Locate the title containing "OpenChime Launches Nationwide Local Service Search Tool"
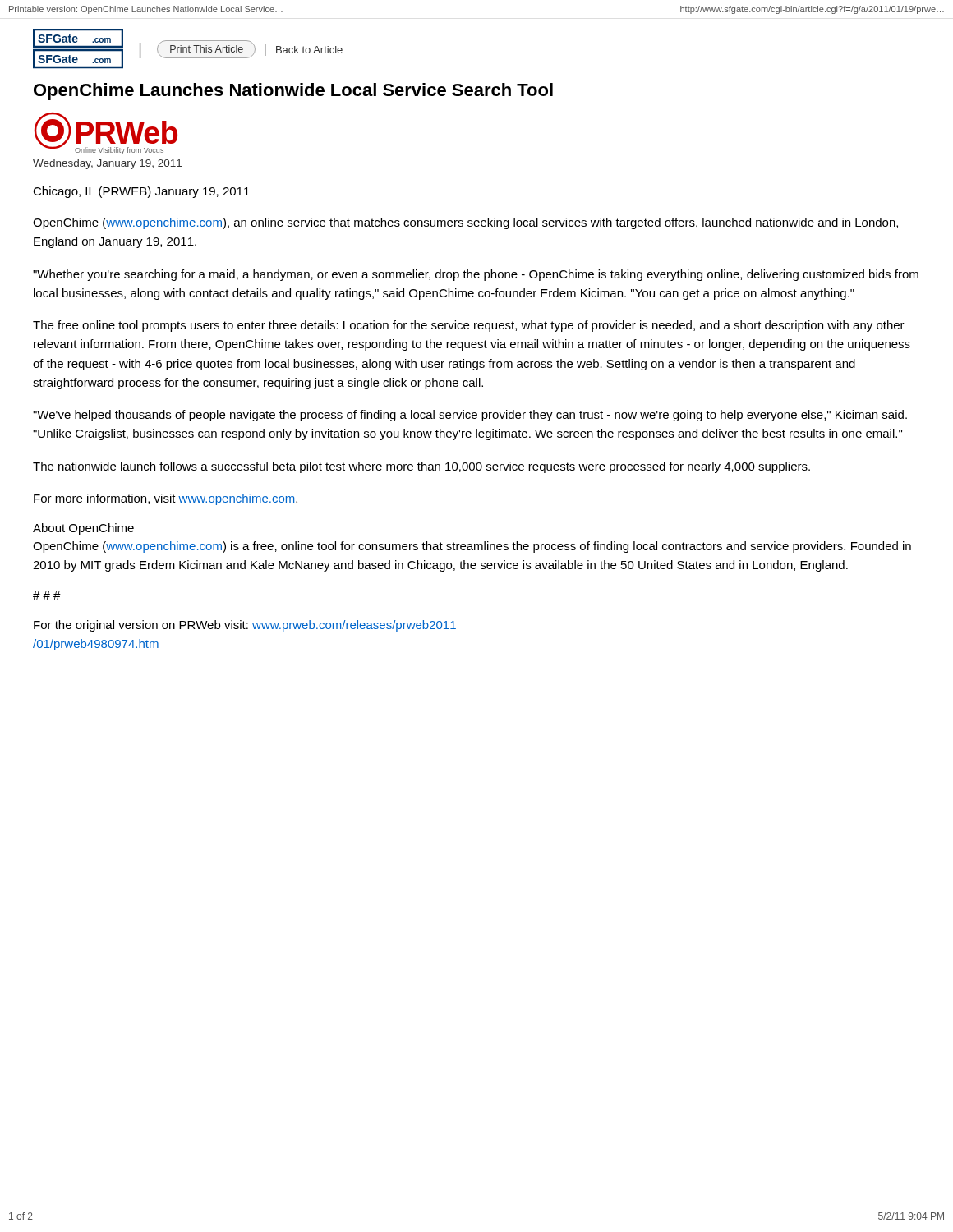Image resolution: width=953 pixels, height=1232 pixels. click(x=293, y=90)
